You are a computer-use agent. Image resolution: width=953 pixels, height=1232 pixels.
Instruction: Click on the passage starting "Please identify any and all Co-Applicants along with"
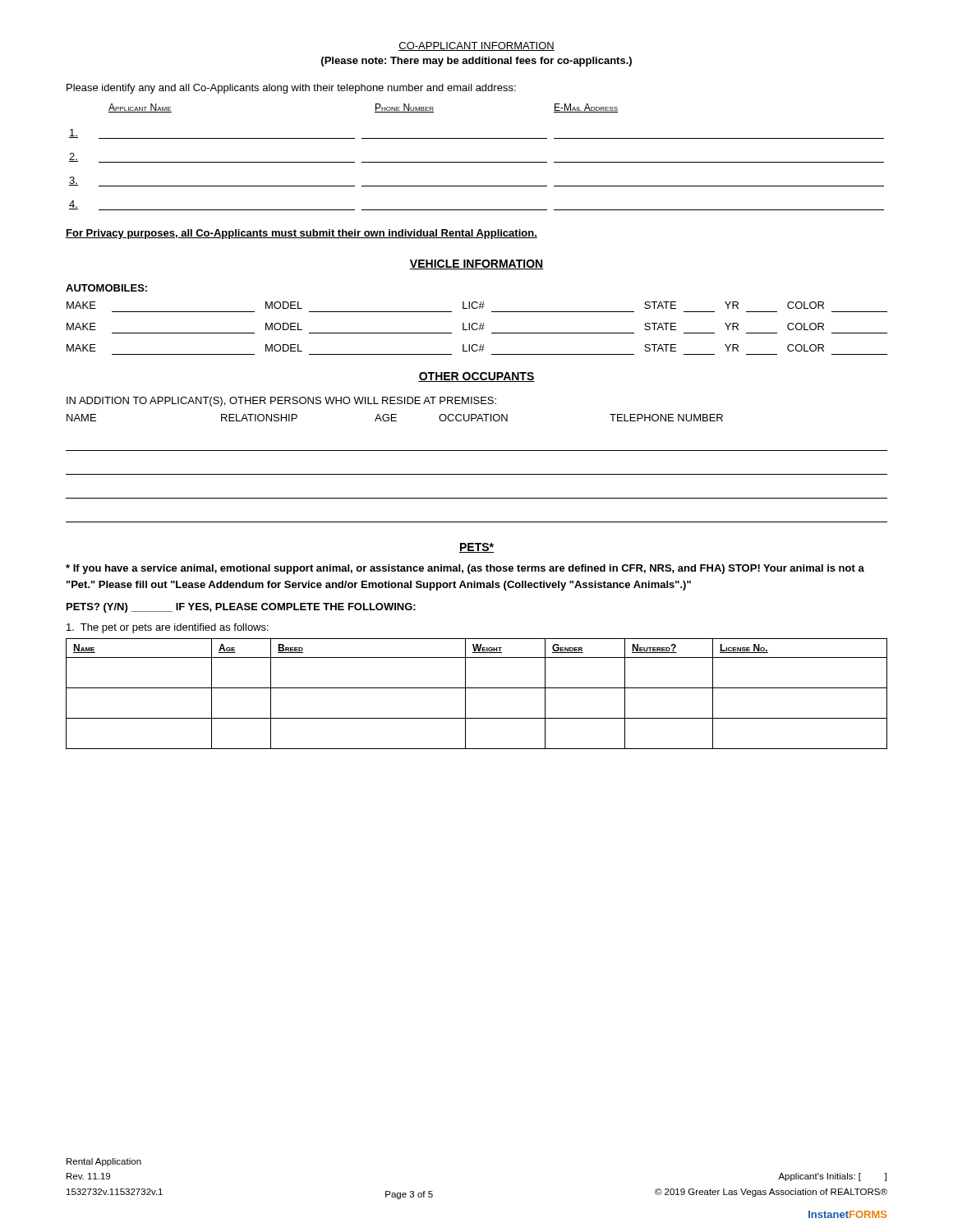[291, 87]
